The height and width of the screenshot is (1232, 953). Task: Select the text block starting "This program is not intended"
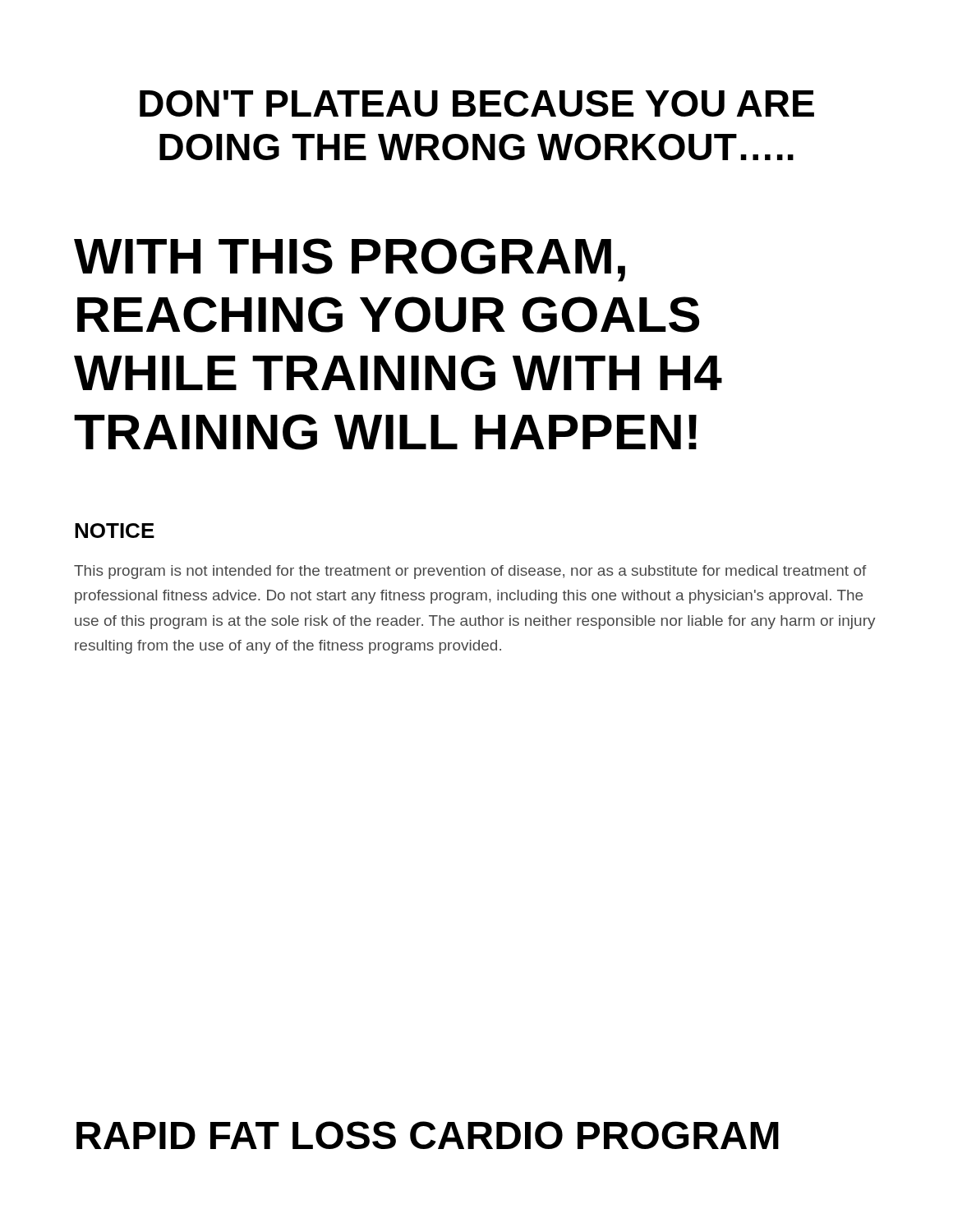tap(475, 608)
